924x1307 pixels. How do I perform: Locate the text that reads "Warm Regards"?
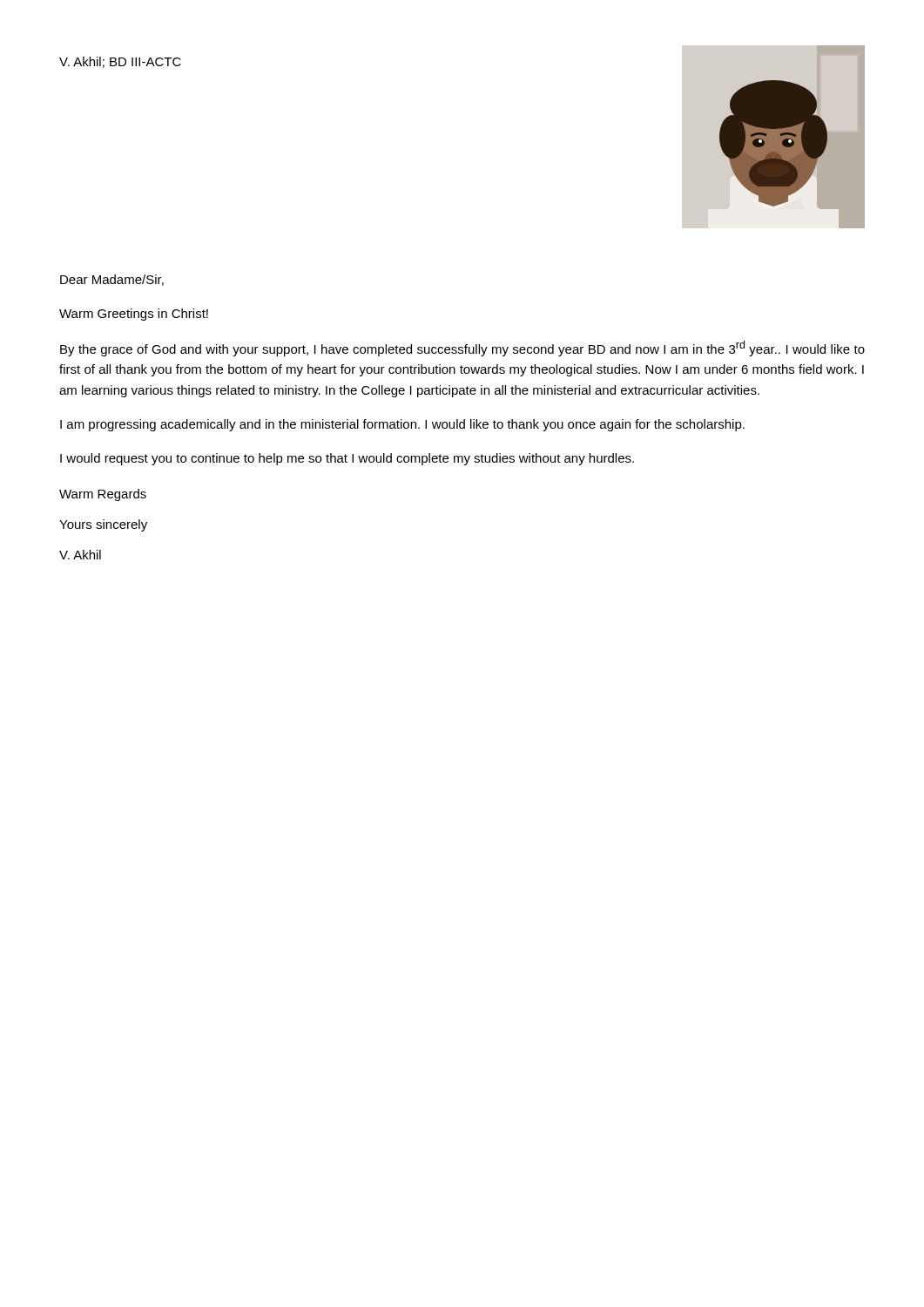pos(103,494)
